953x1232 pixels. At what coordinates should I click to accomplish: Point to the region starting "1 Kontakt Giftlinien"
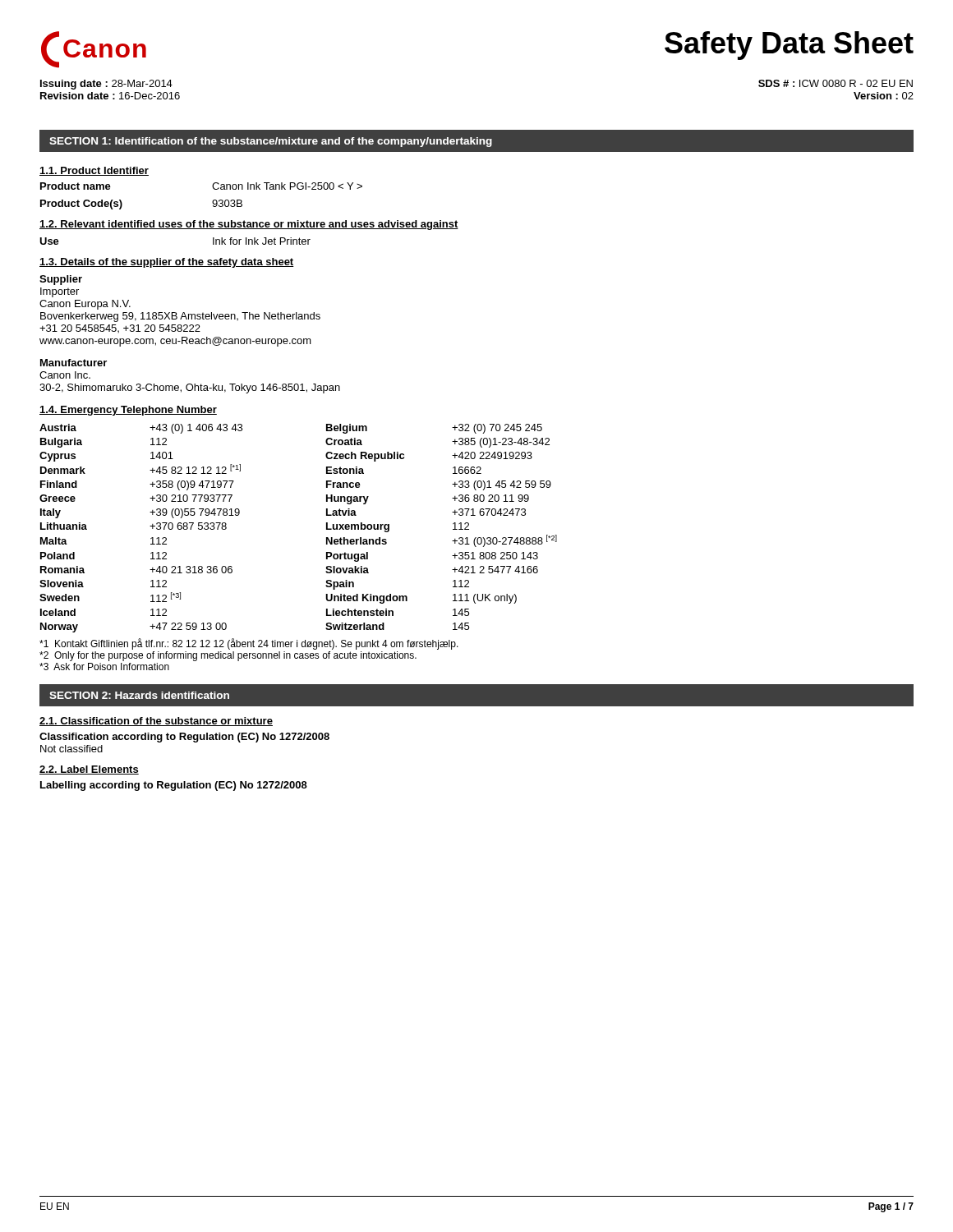[x=249, y=655]
